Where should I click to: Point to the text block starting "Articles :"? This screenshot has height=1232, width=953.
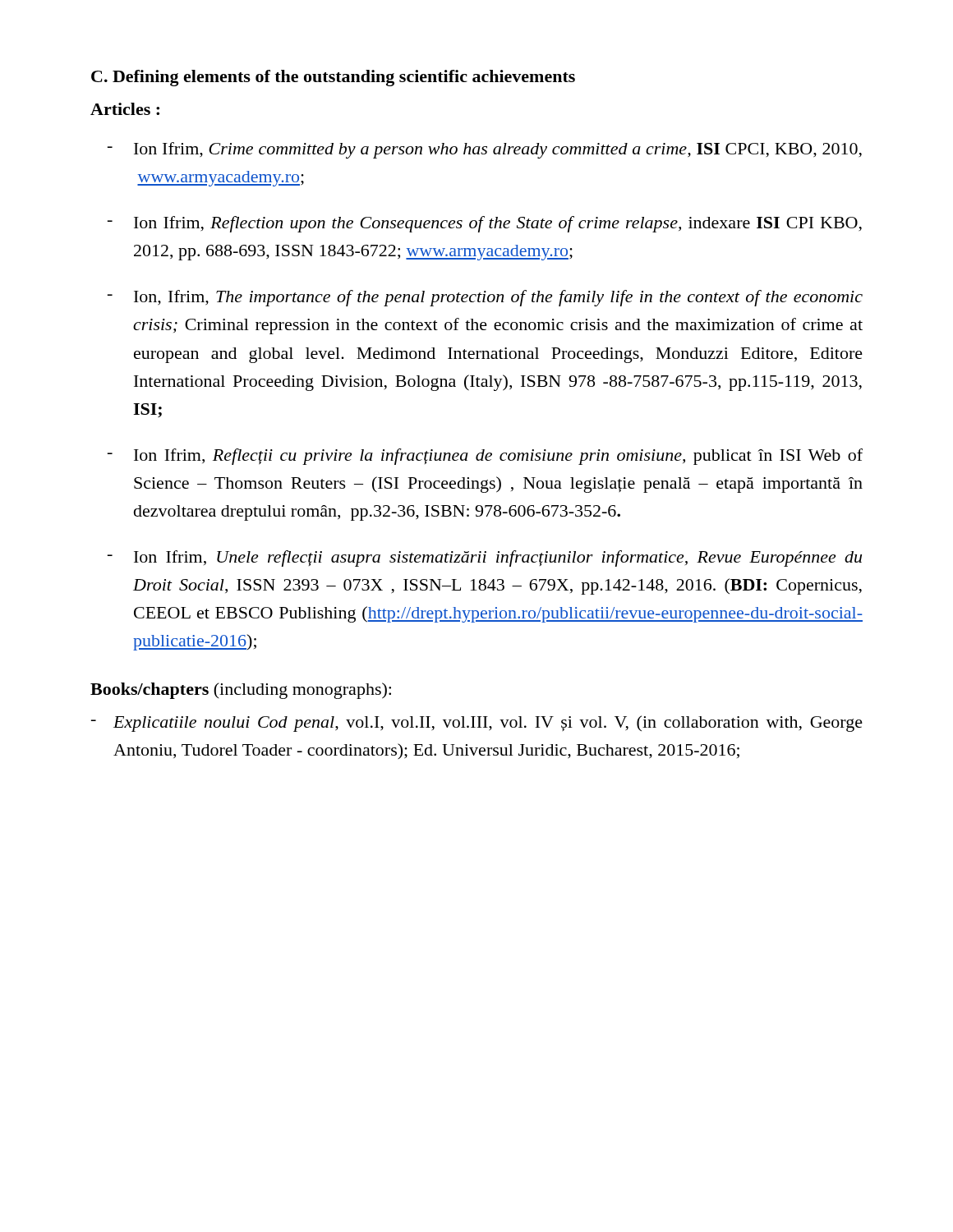[x=126, y=109]
